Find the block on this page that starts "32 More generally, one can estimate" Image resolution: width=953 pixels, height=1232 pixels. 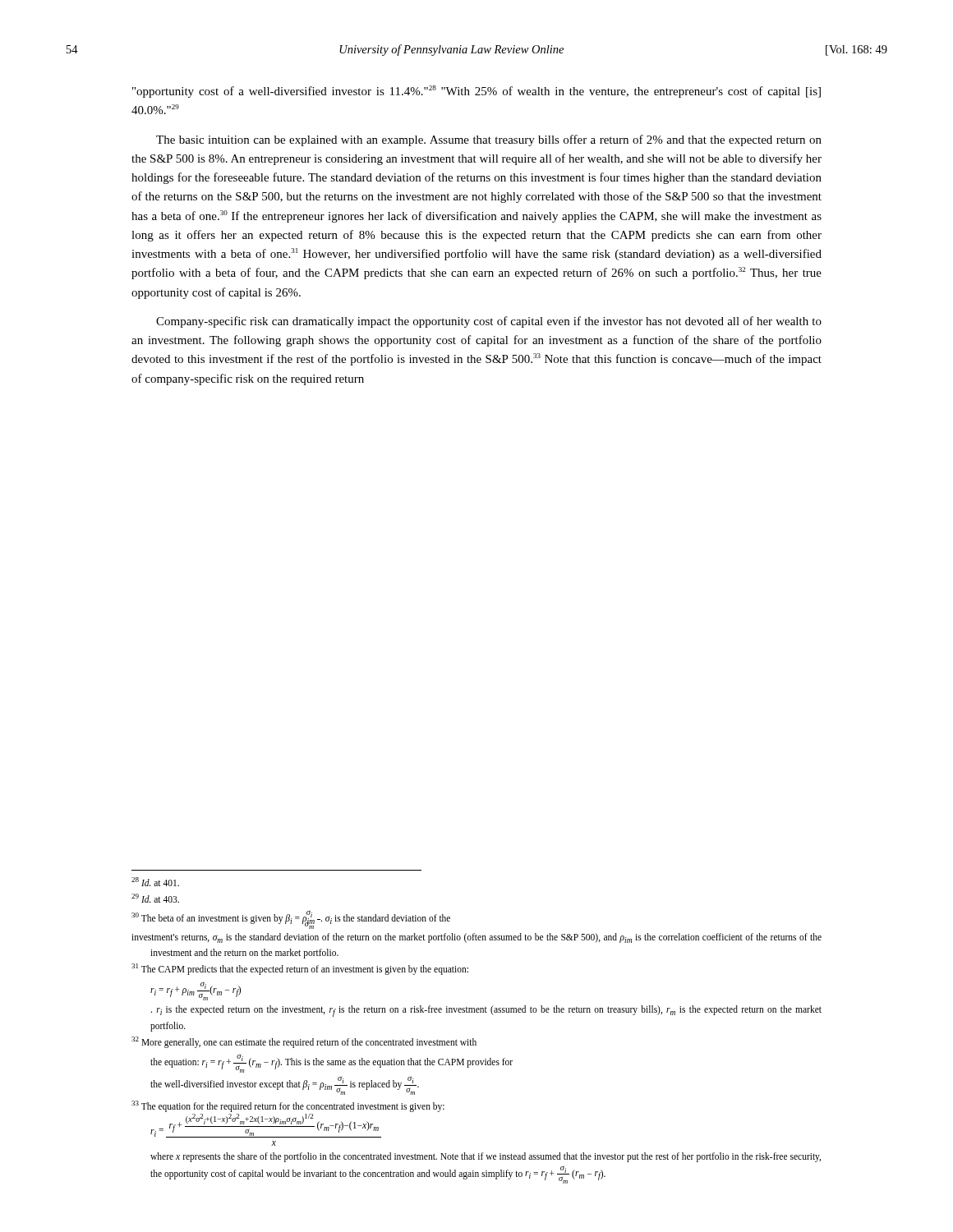[x=304, y=1042]
